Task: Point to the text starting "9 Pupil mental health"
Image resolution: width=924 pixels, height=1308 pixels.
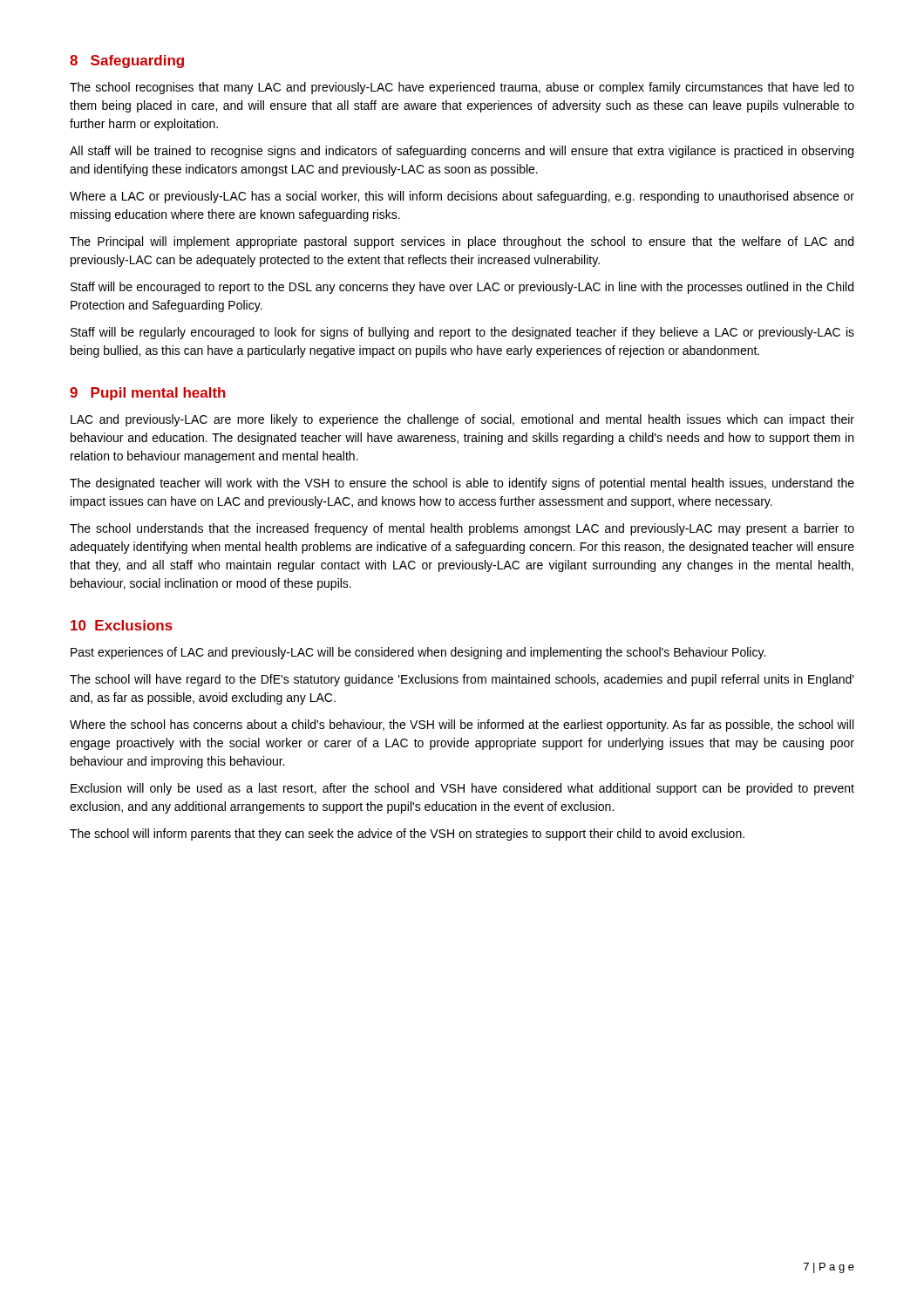Action: [148, 393]
